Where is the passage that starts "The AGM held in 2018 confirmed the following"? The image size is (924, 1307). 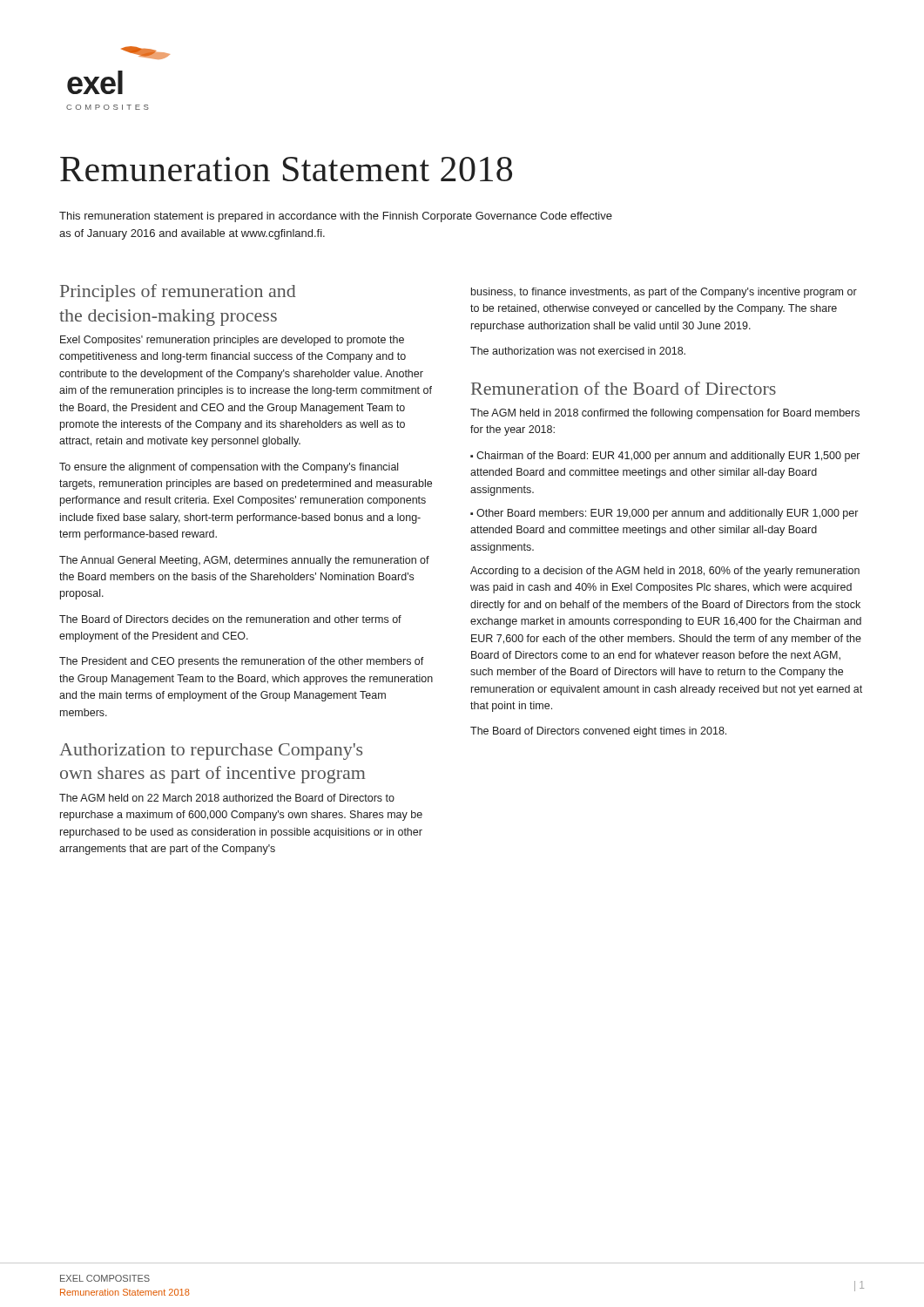click(x=665, y=421)
